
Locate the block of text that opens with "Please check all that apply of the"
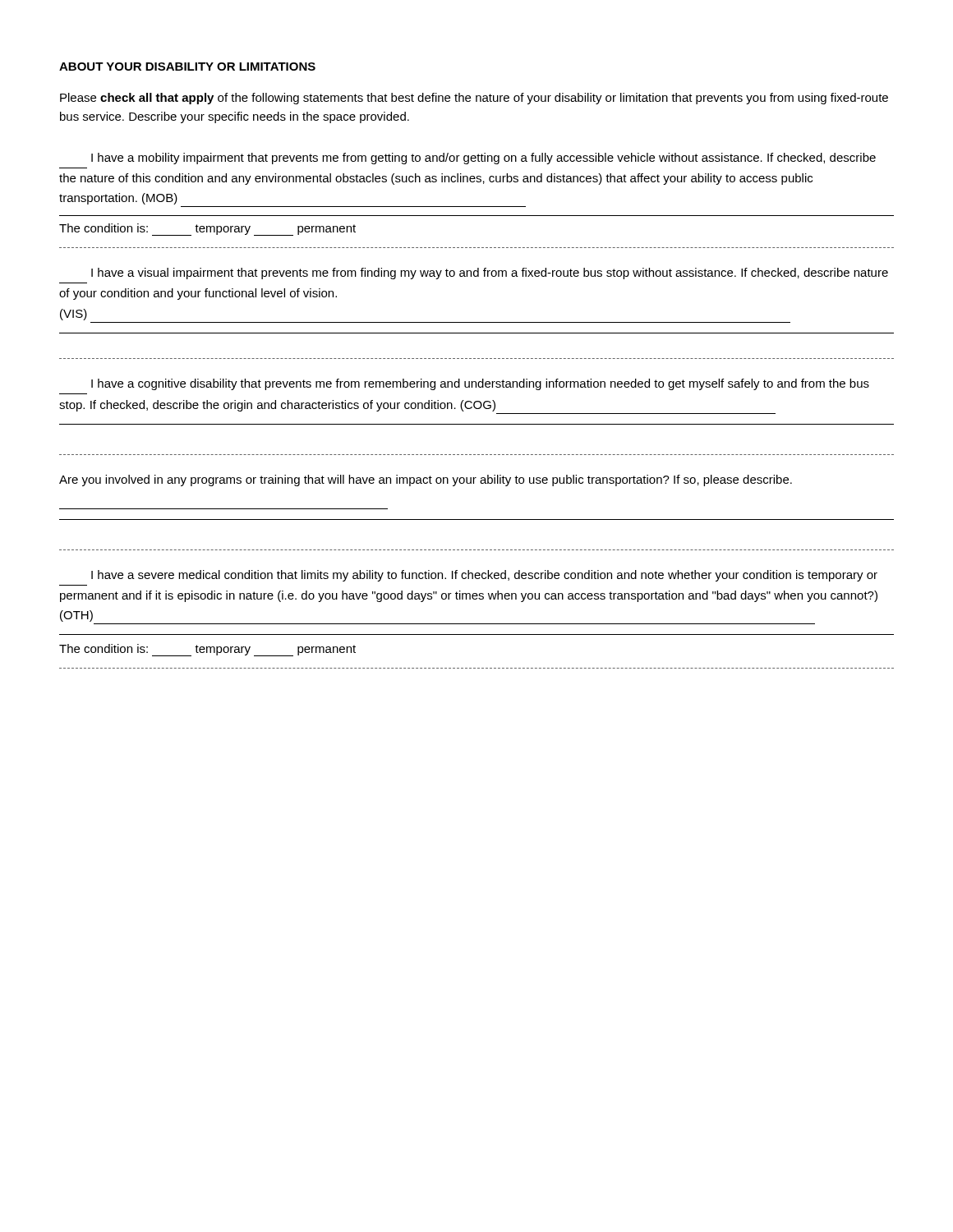[474, 107]
